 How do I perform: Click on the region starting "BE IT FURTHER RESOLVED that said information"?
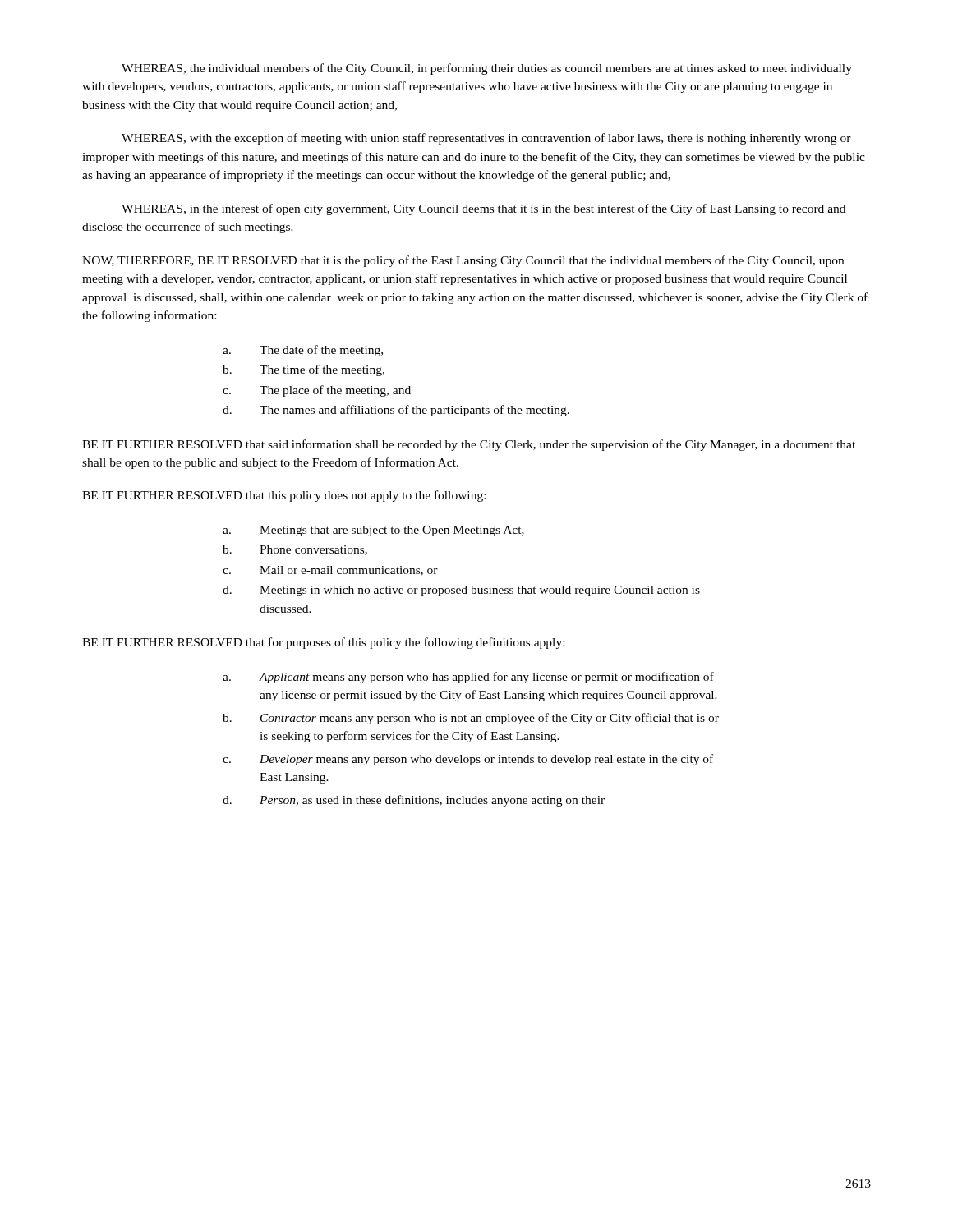pyautogui.click(x=476, y=453)
